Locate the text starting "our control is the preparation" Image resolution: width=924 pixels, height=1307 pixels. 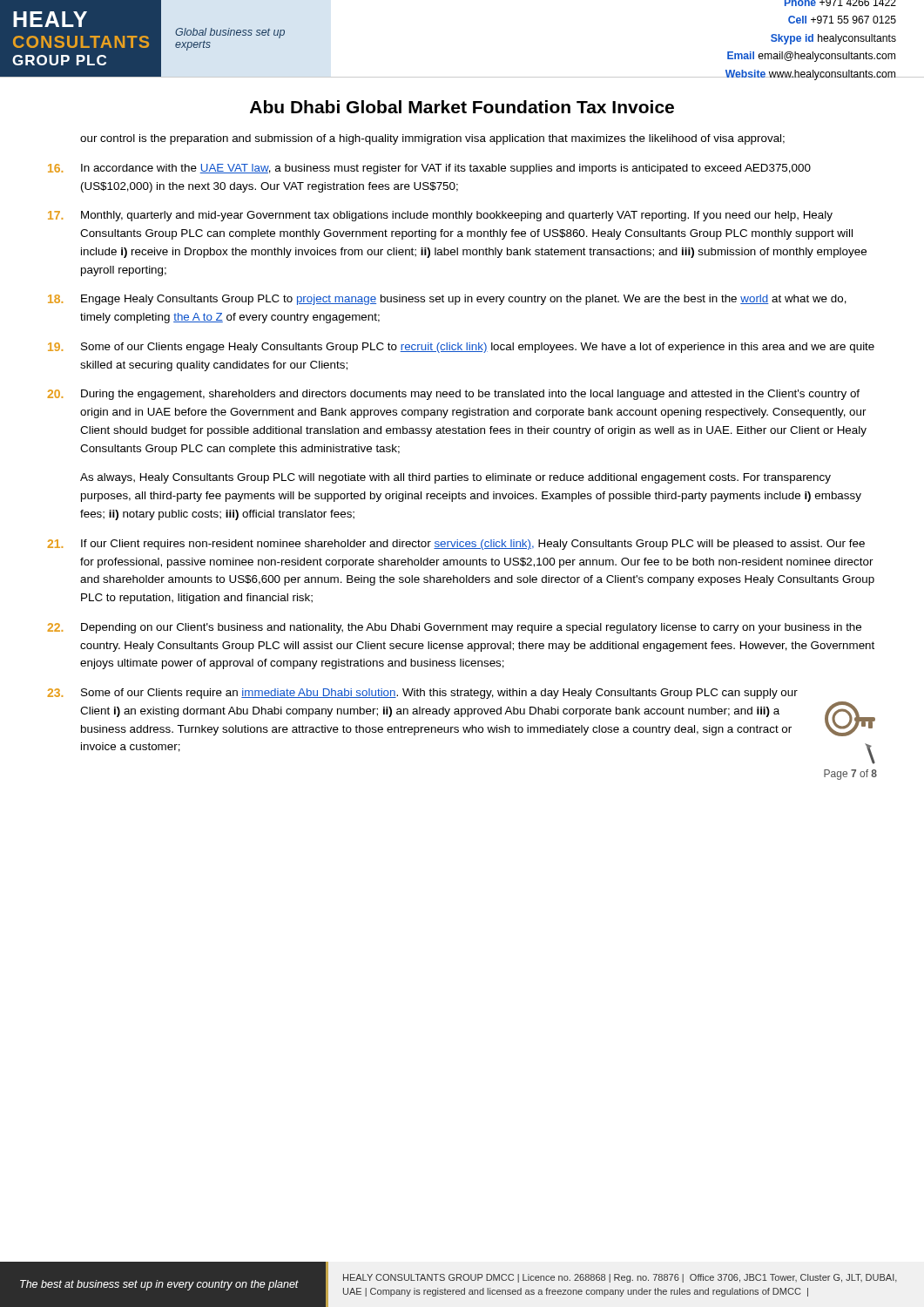tap(433, 138)
